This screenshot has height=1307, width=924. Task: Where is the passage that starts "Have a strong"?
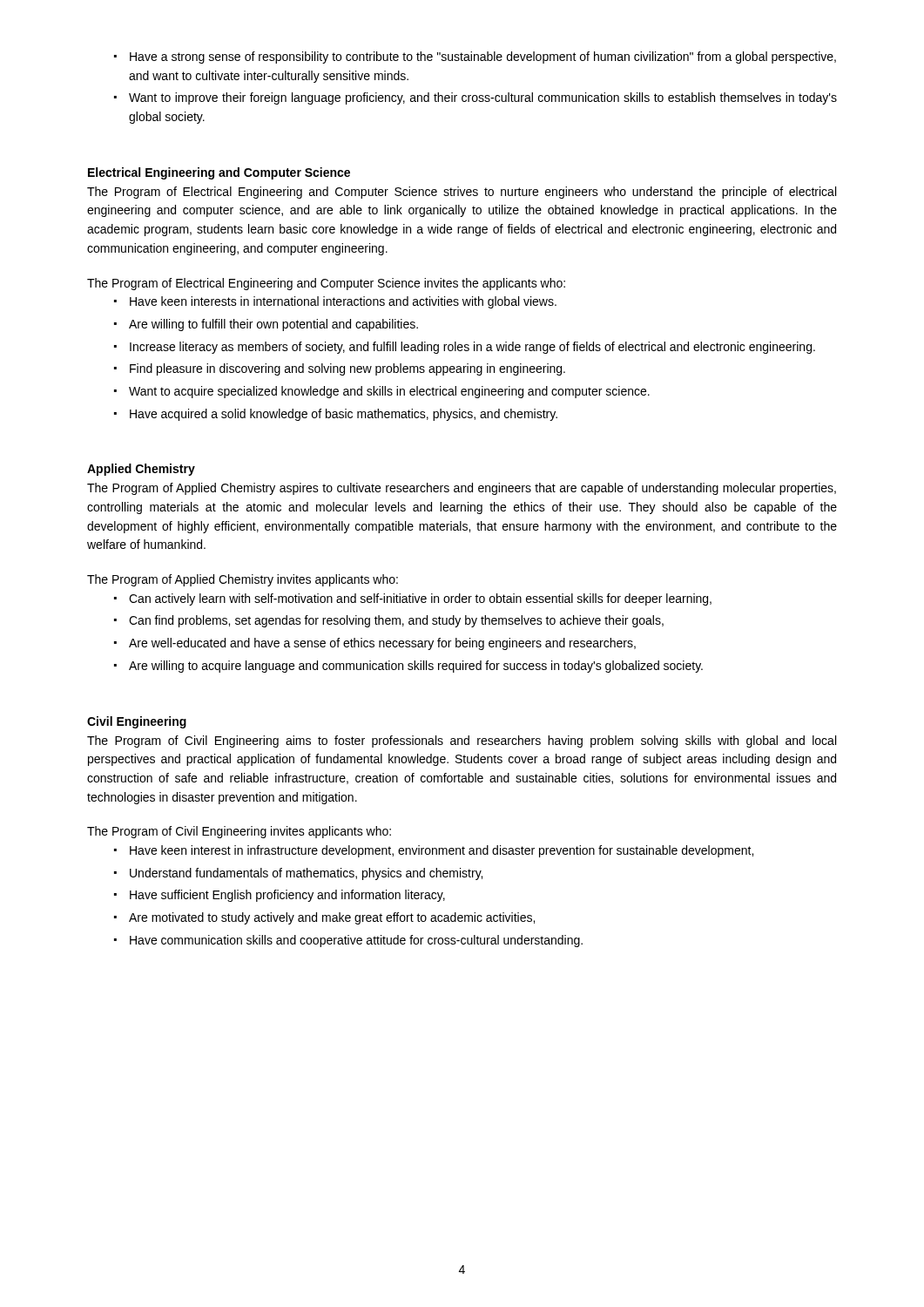tap(483, 66)
